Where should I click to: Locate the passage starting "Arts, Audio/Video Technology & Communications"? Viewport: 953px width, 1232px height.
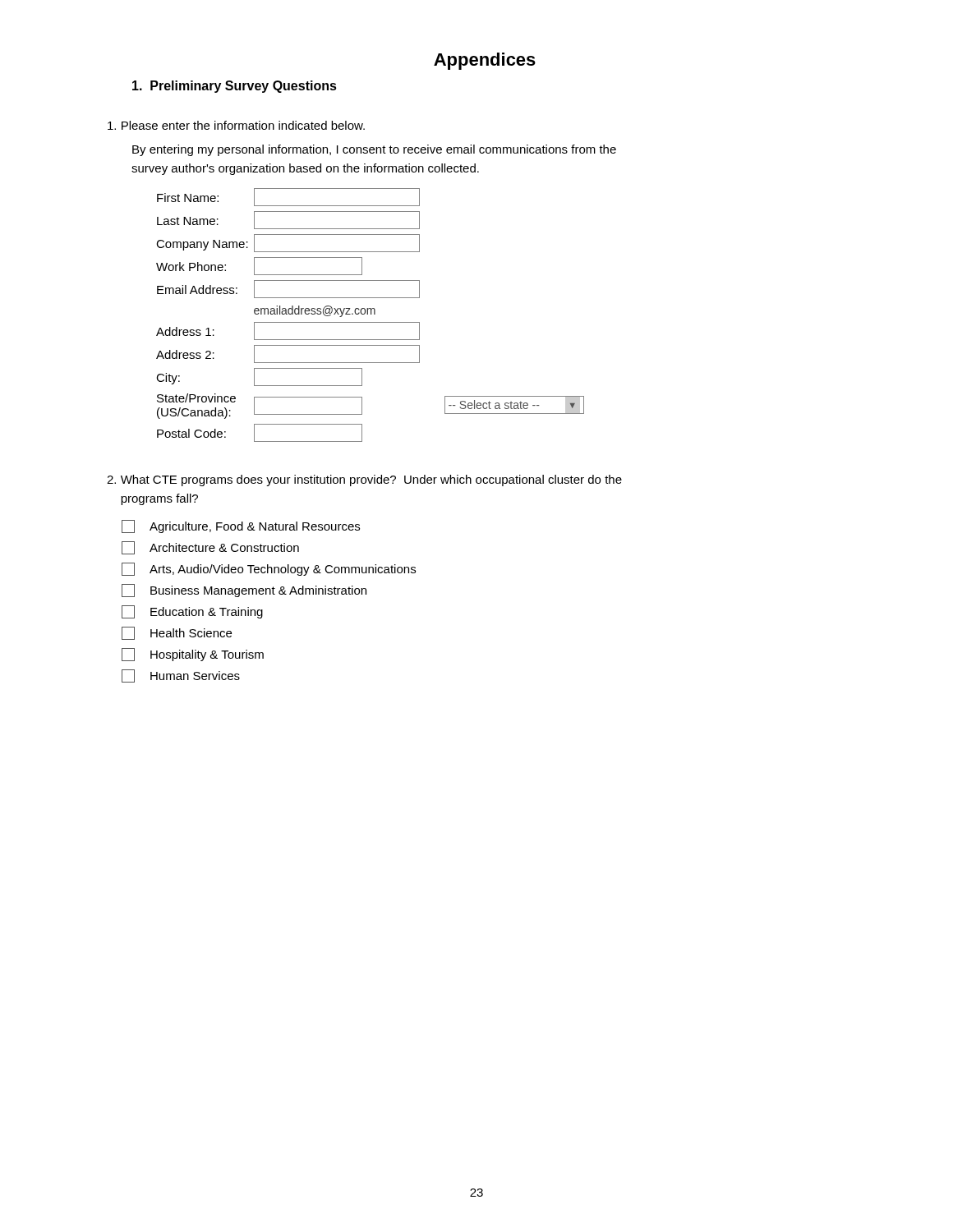point(269,569)
